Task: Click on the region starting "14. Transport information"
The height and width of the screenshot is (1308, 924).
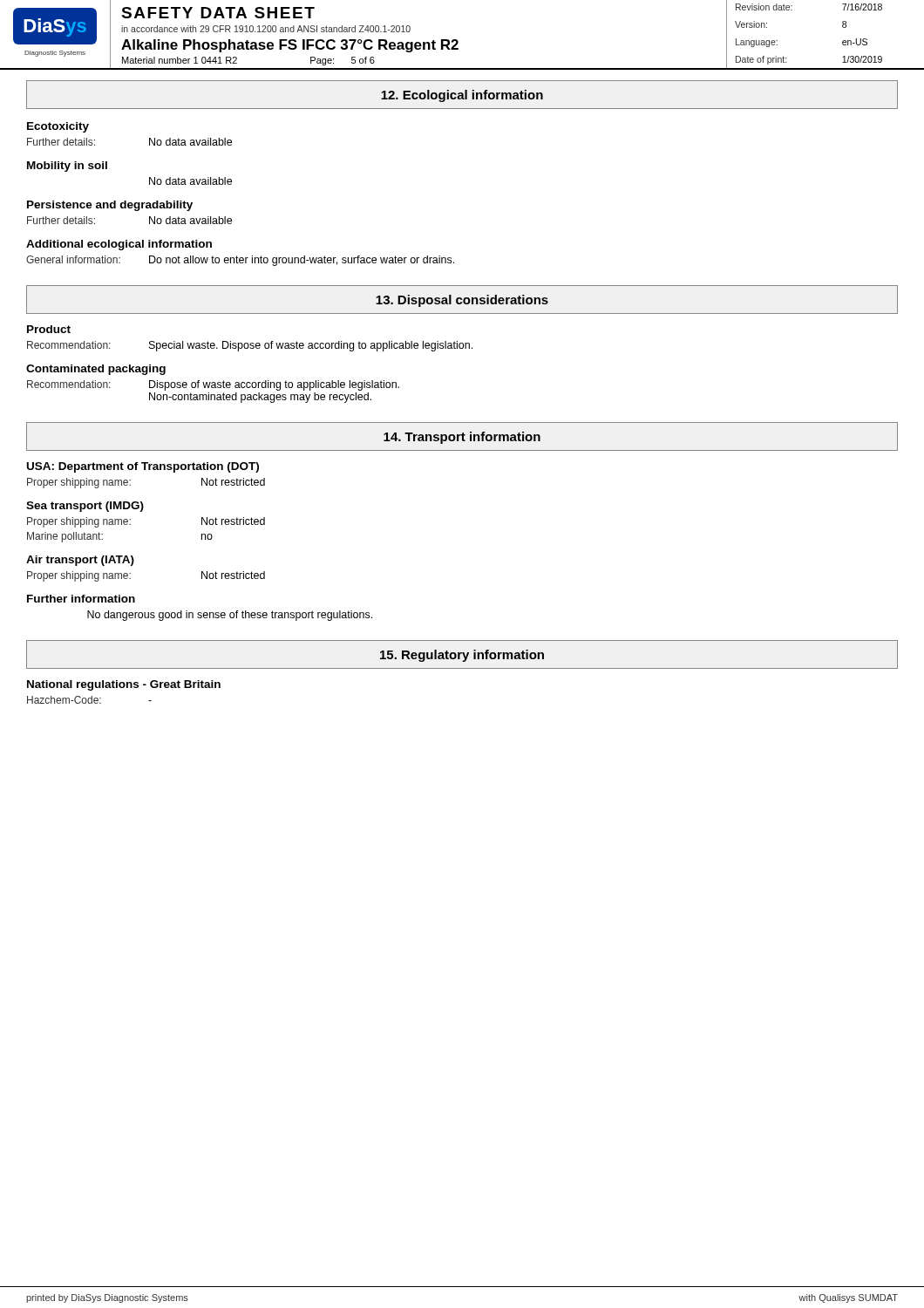Action: click(462, 436)
